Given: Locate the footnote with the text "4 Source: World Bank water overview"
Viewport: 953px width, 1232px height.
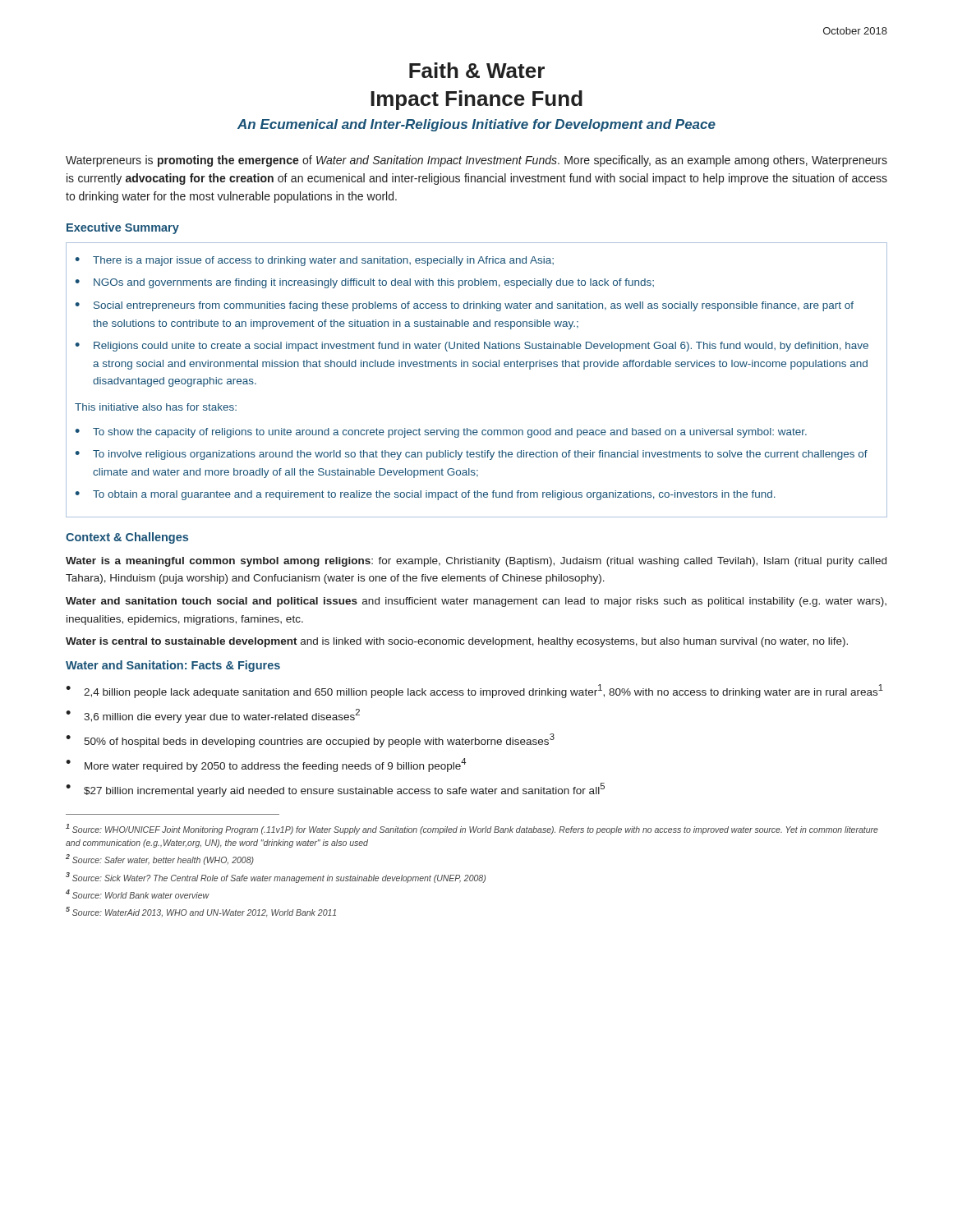Looking at the screenshot, I should (x=137, y=894).
